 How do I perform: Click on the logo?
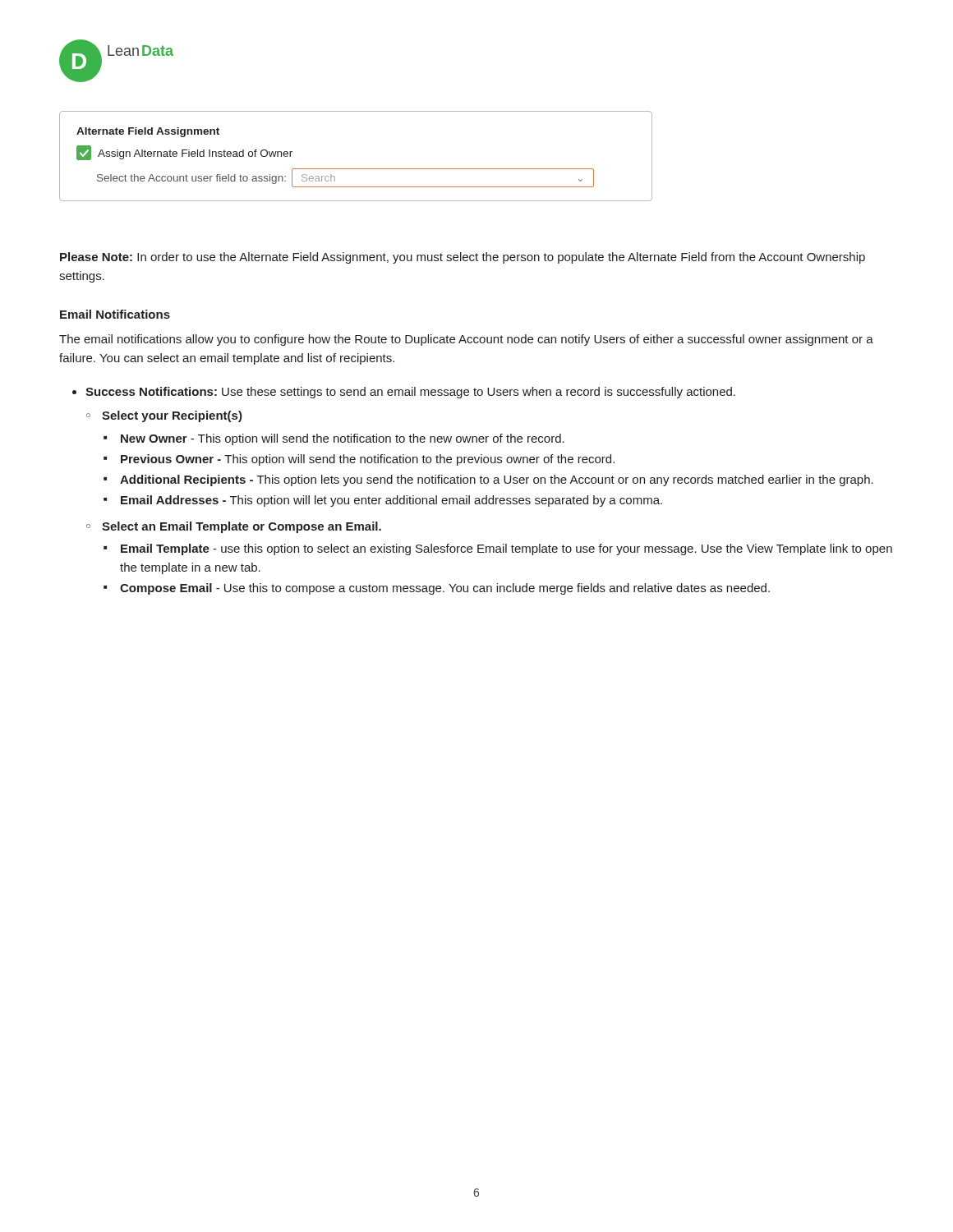pyautogui.click(x=476, y=62)
